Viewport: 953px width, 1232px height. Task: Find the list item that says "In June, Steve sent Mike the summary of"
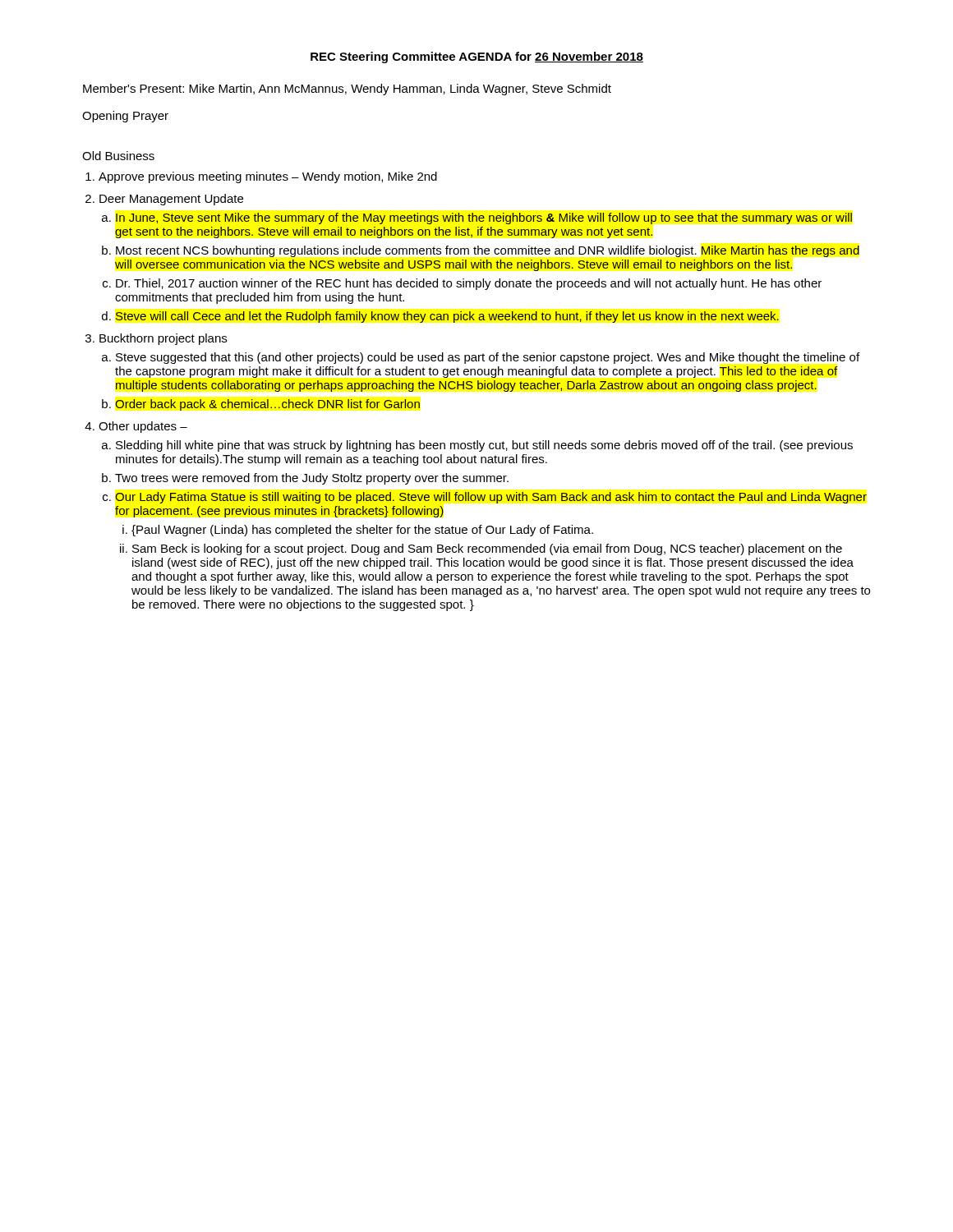484,224
